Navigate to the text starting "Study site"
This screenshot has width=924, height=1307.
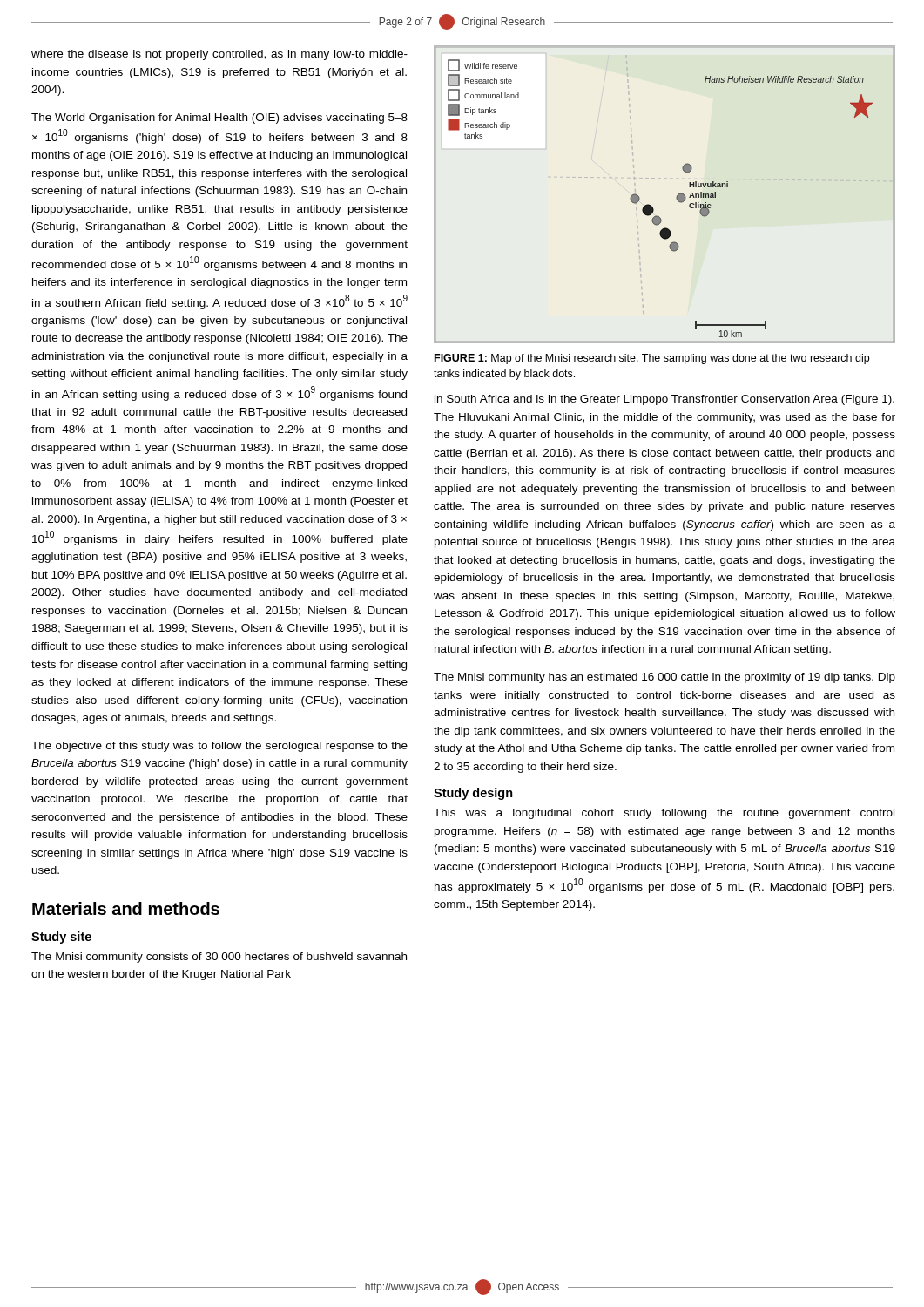(x=61, y=936)
